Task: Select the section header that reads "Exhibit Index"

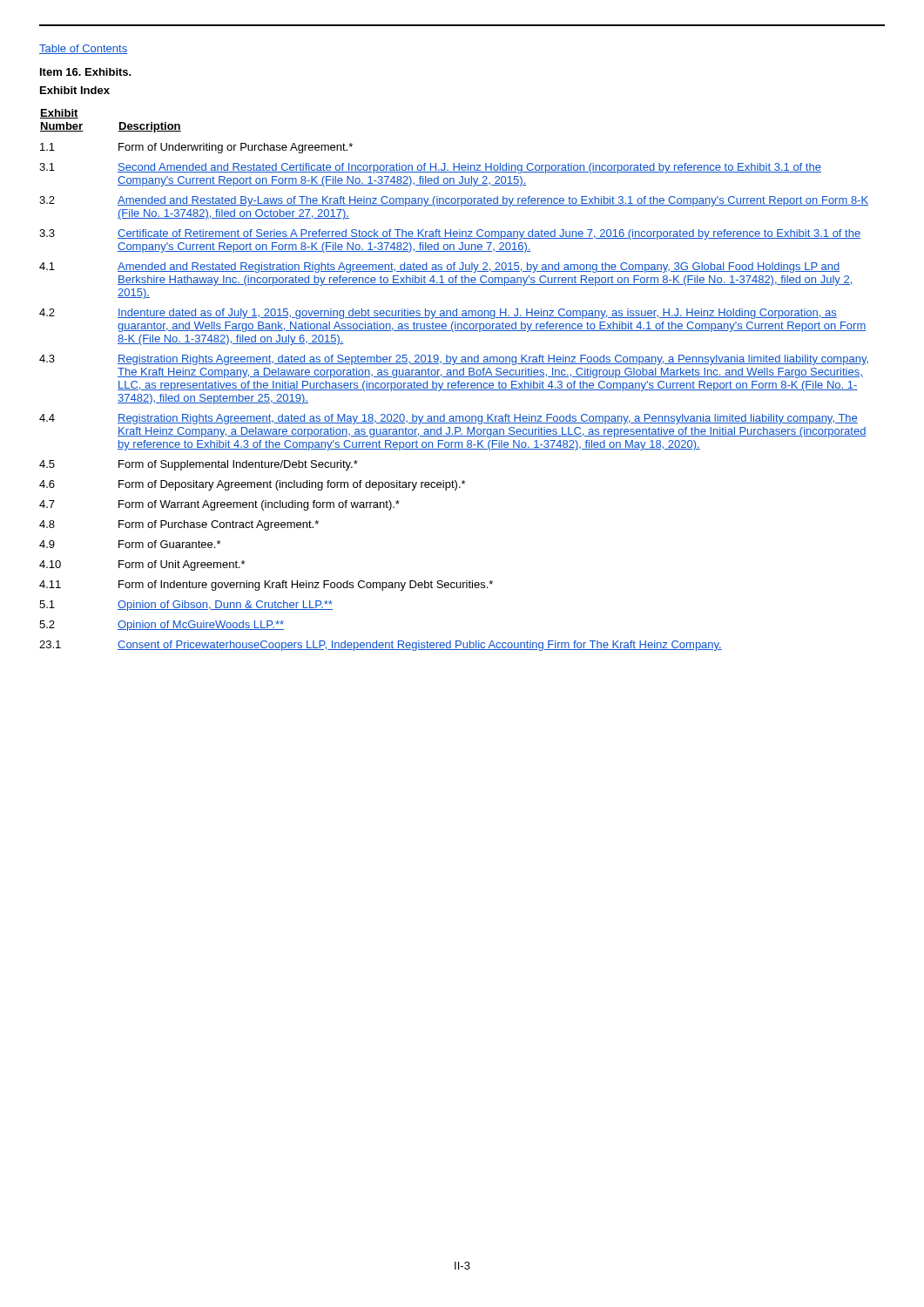Action: (x=74, y=90)
